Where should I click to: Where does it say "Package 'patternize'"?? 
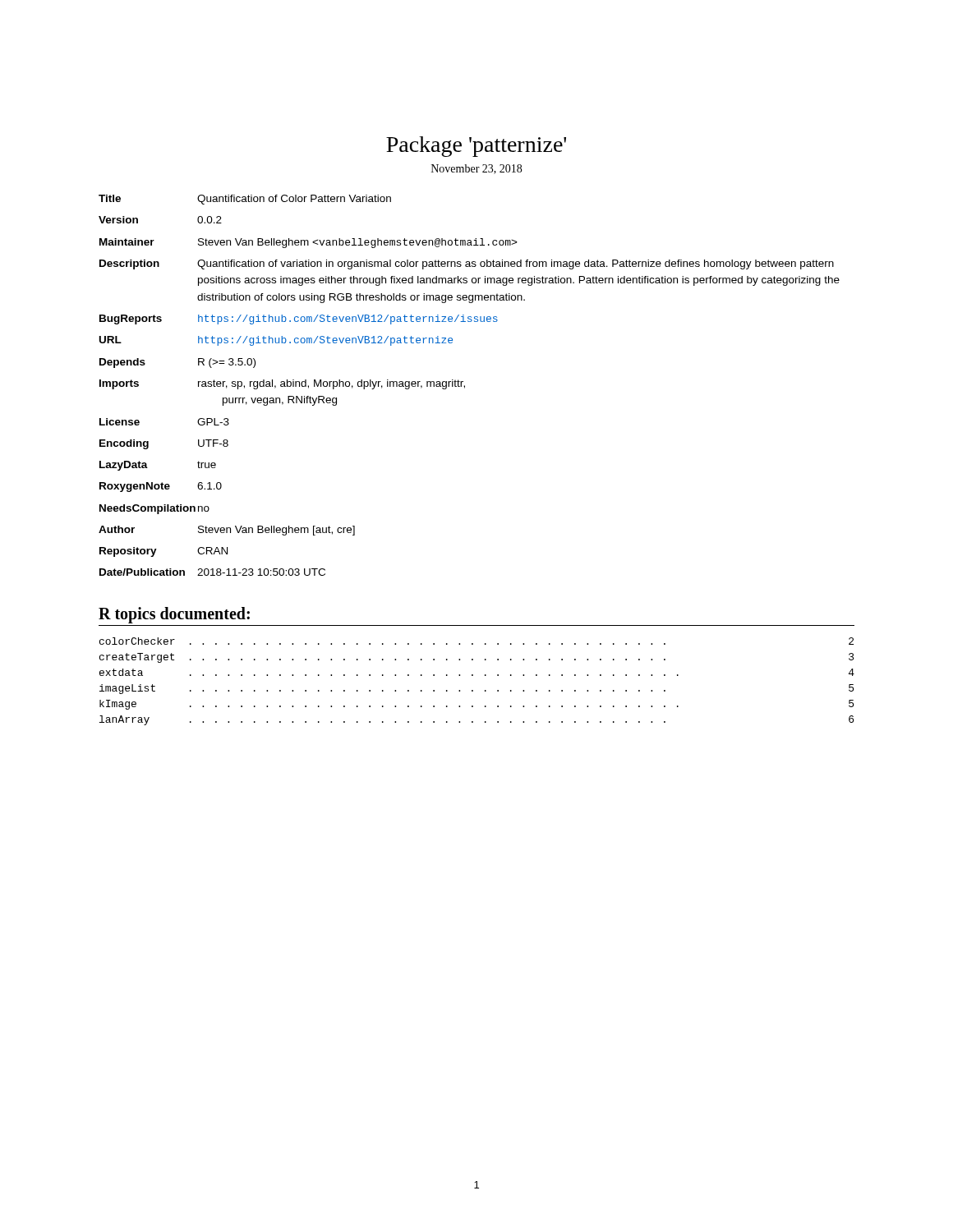pyautogui.click(x=476, y=145)
